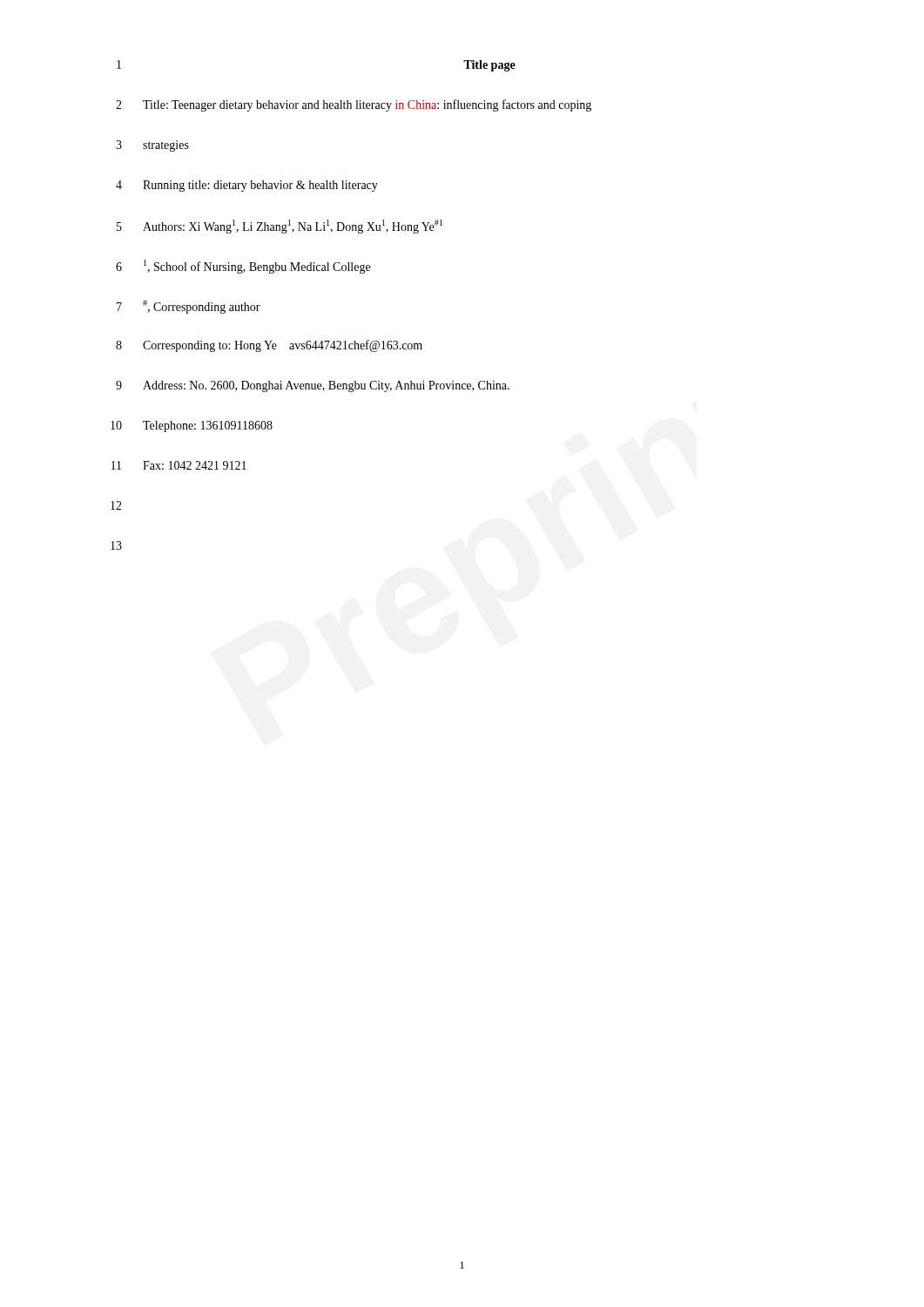Select the text block starting "8 Corresponding to: Hong Ye avs6447421chef@163.com"
Viewport: 924px width, 1307px height.
click(x=269, y=346)
